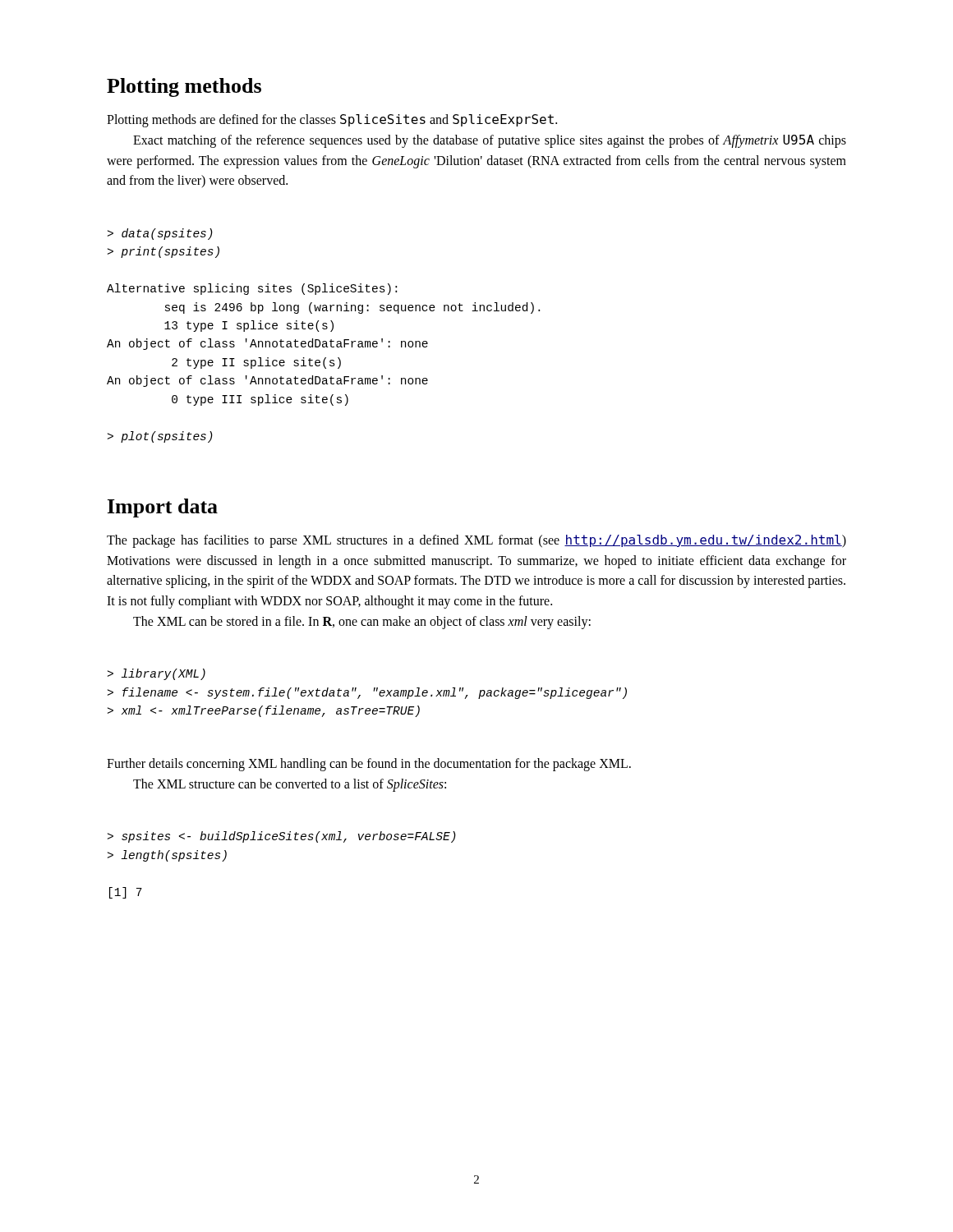
Task: Point to the text block starting "> data(spsites) > print(spsites)"
Action: point(325,345)
